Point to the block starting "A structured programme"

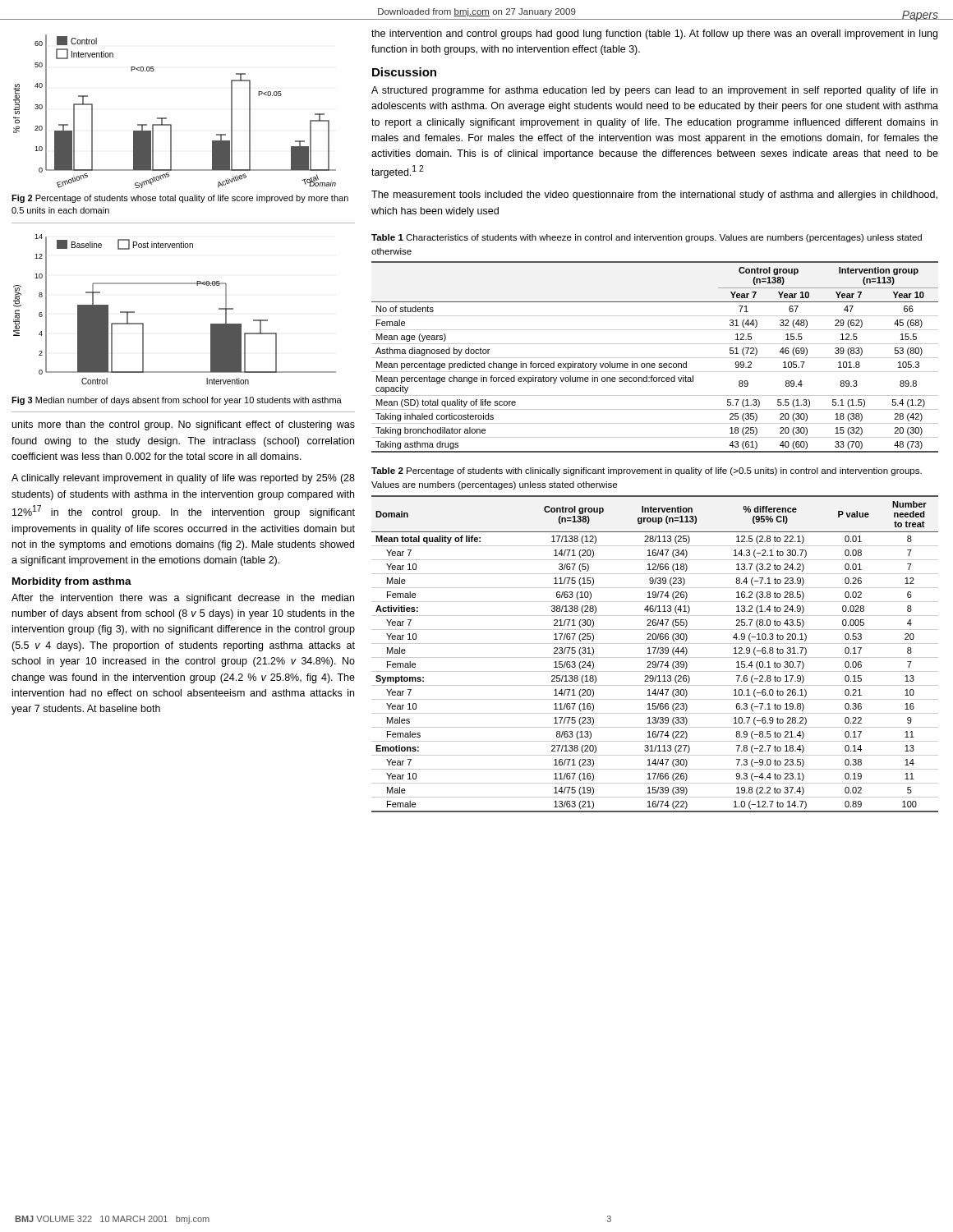click(x=655, y=131)
